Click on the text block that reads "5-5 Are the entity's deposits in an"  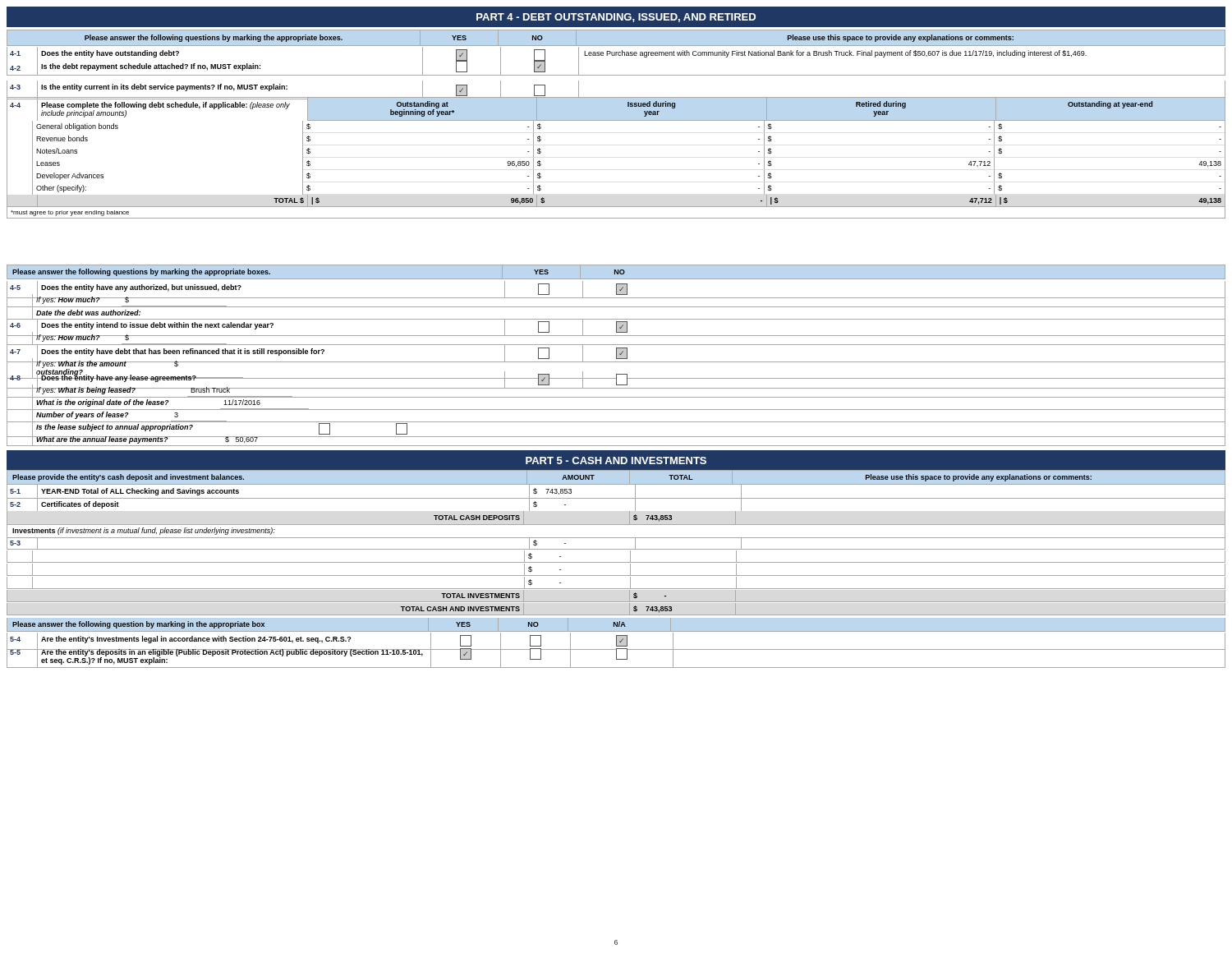(616, 656)
